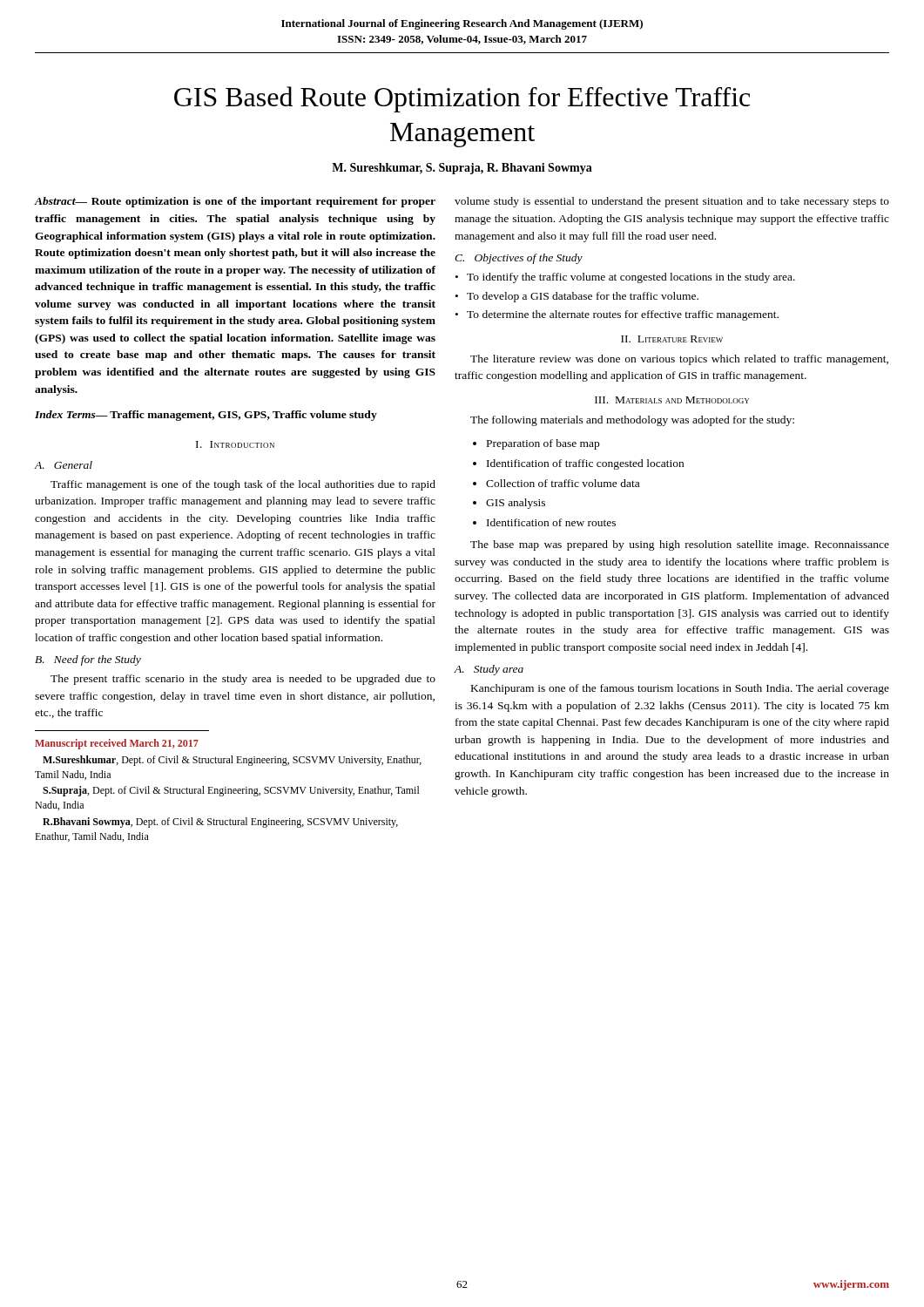The height and width of the screenshot is (1307, 924).
Task: Point to the block beginning "The following materials and methodology was adopted"
Action: (672, 420)
